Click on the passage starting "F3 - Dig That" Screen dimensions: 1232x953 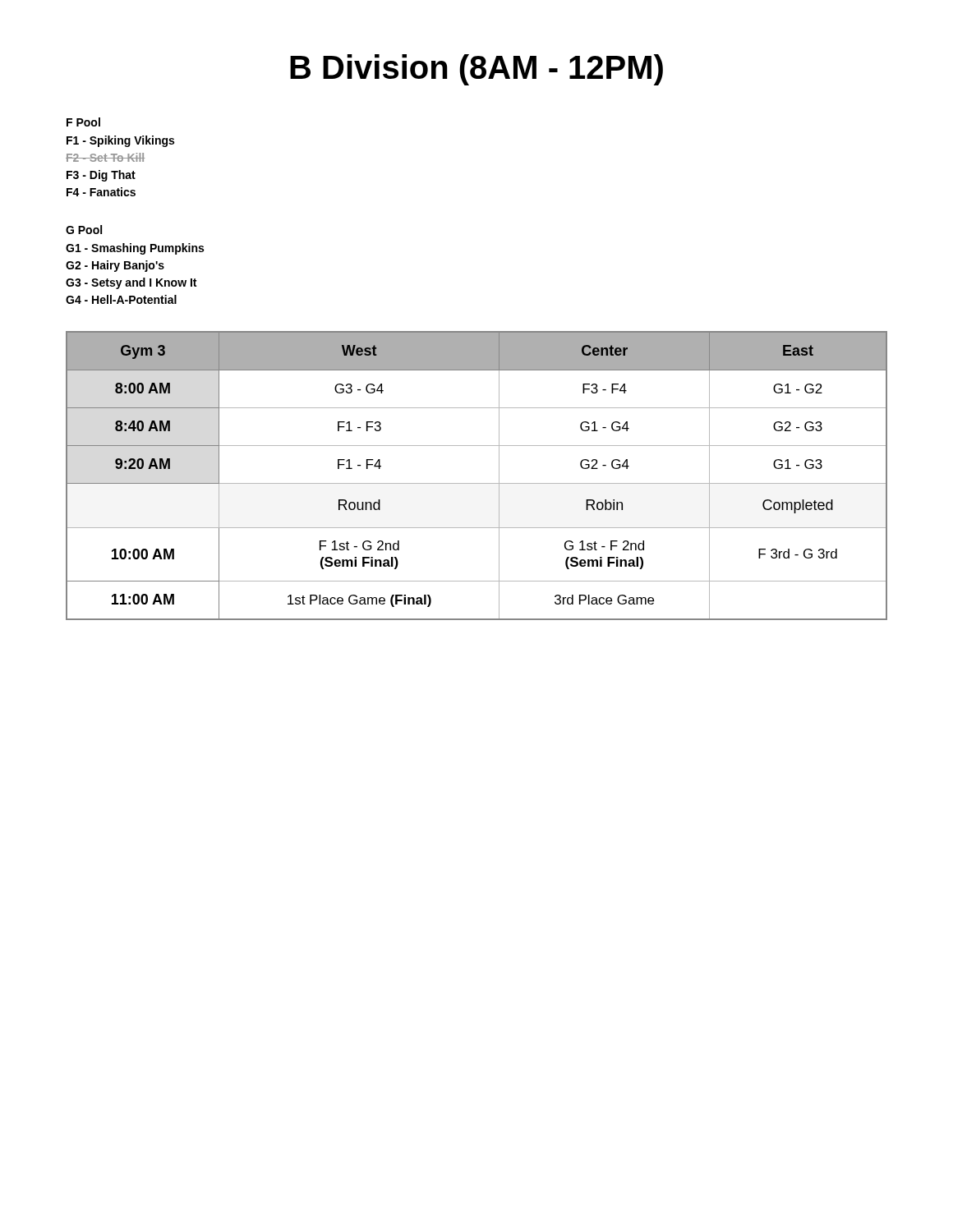[101, 175]
